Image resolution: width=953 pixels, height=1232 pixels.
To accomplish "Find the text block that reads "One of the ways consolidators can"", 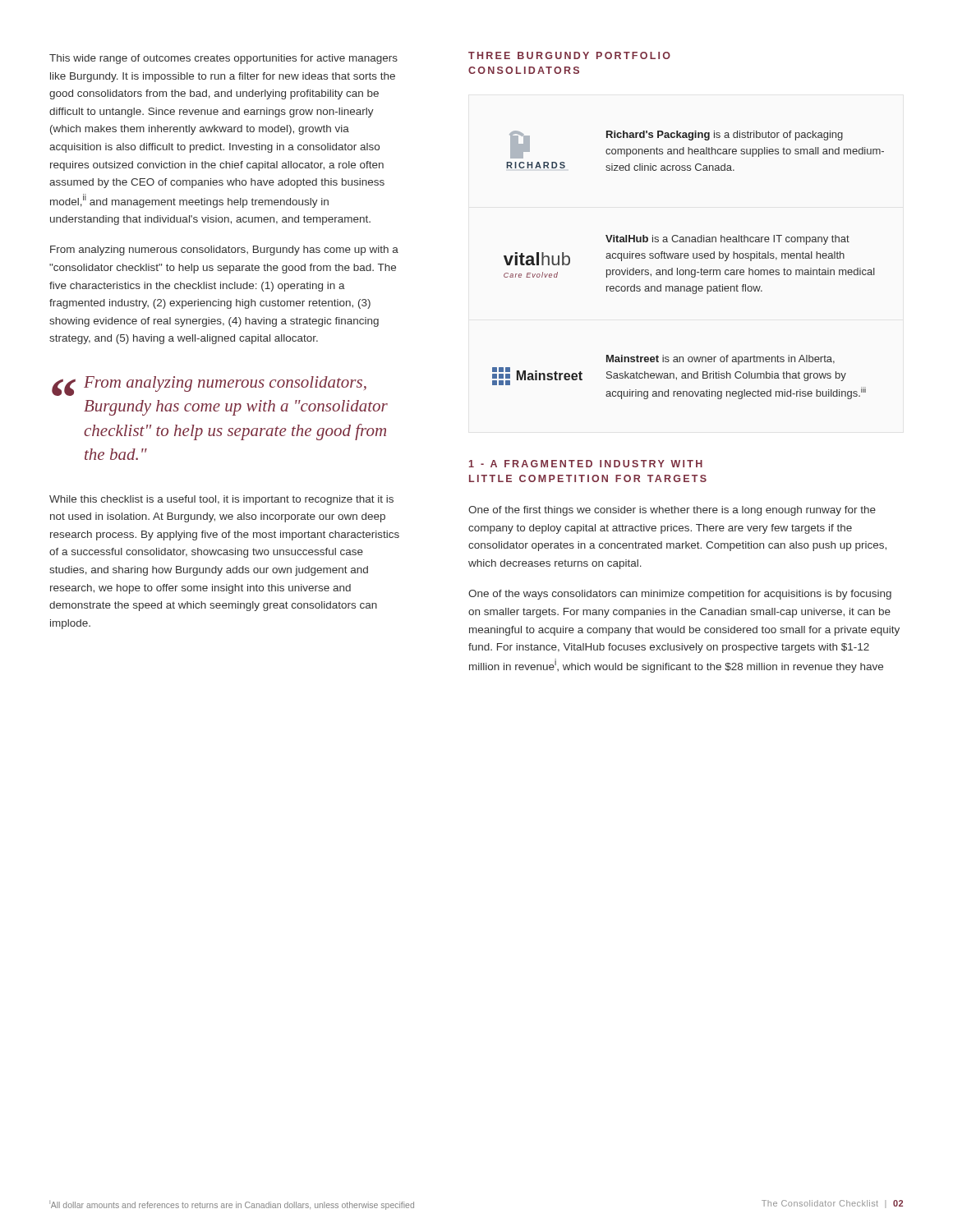I will [x=686, y=630].
